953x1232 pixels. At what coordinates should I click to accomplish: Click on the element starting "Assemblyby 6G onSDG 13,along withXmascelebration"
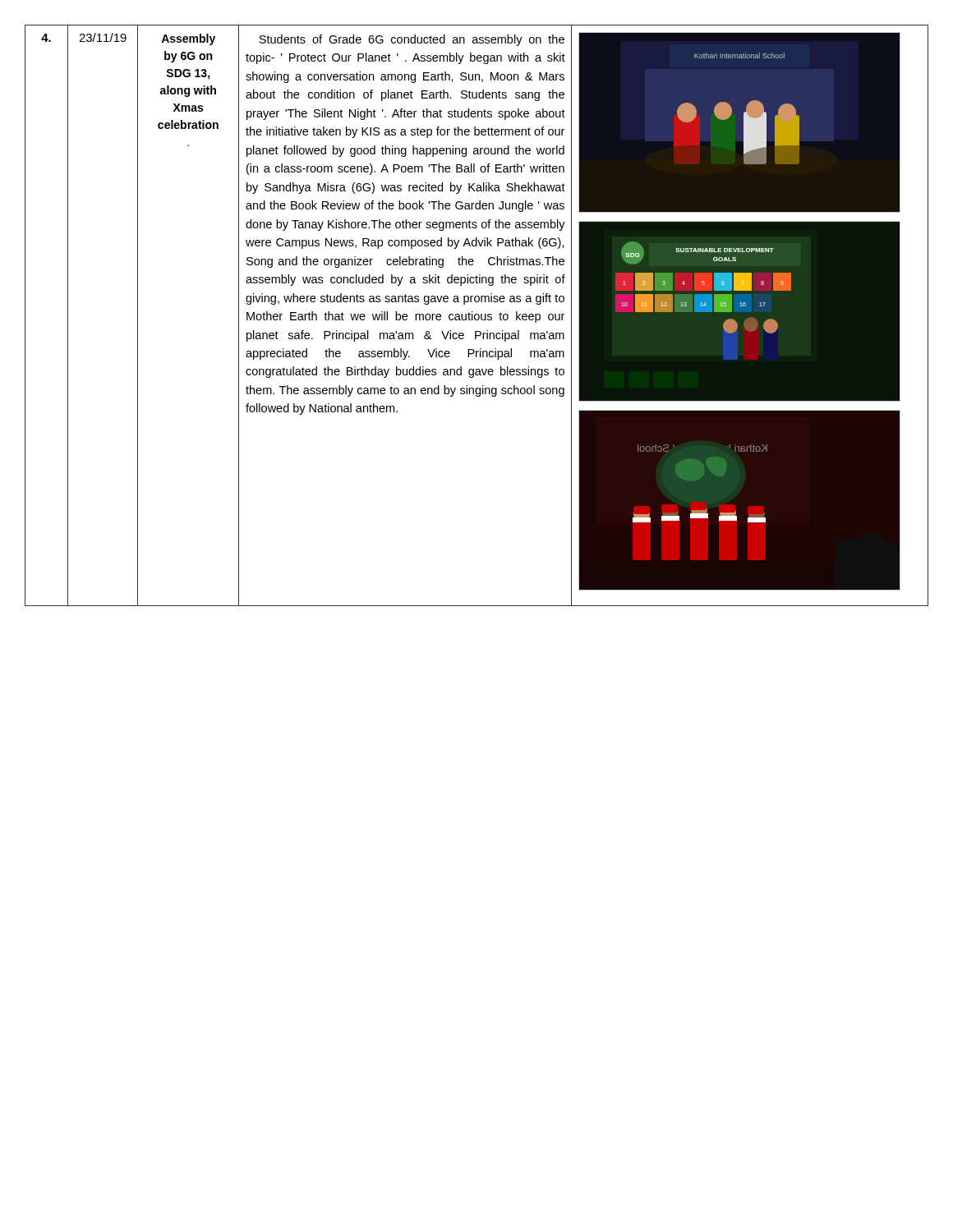coord(188,90)
